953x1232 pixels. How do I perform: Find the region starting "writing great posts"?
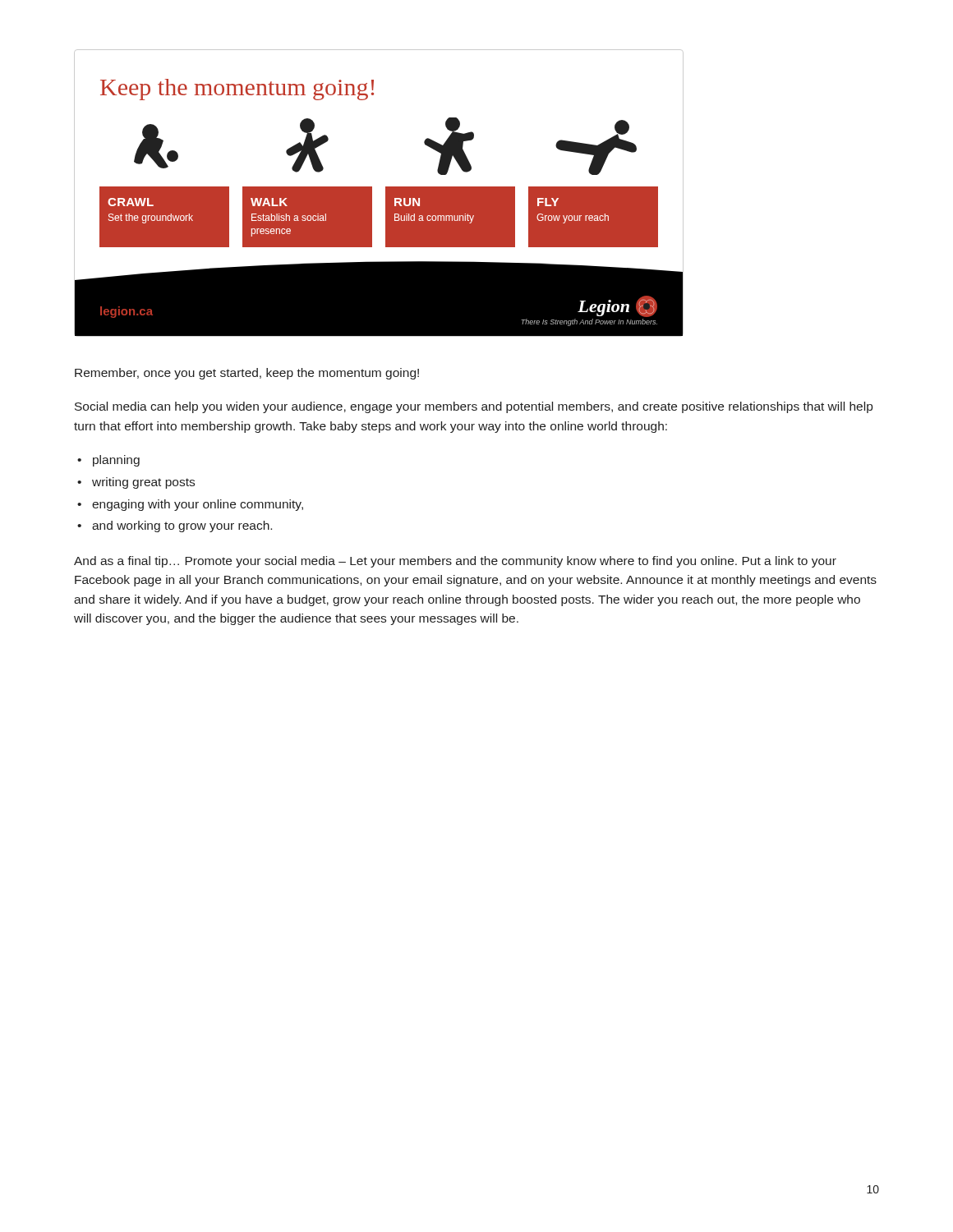pos(144,482)
